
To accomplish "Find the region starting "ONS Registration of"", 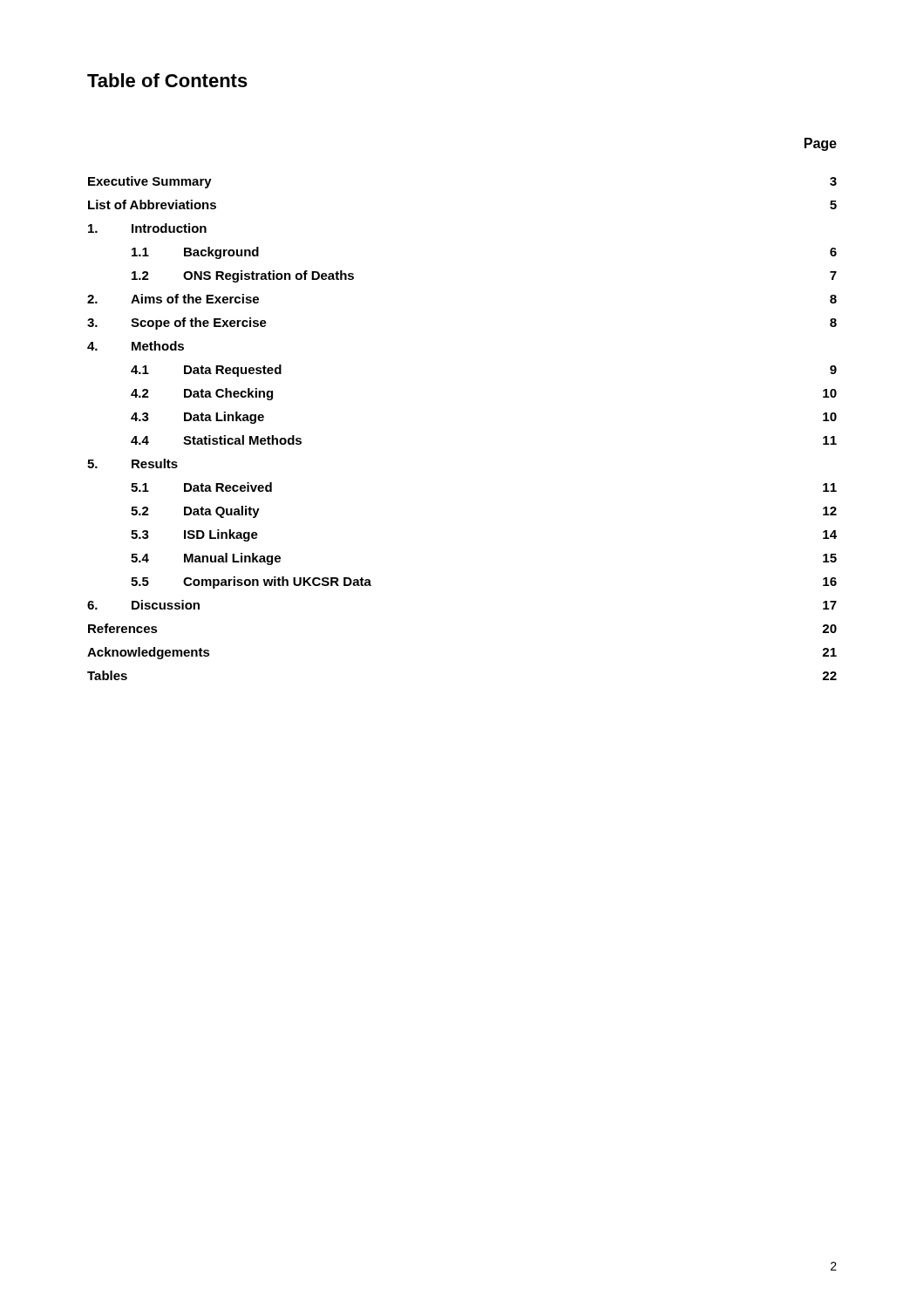I will point(269,275).
